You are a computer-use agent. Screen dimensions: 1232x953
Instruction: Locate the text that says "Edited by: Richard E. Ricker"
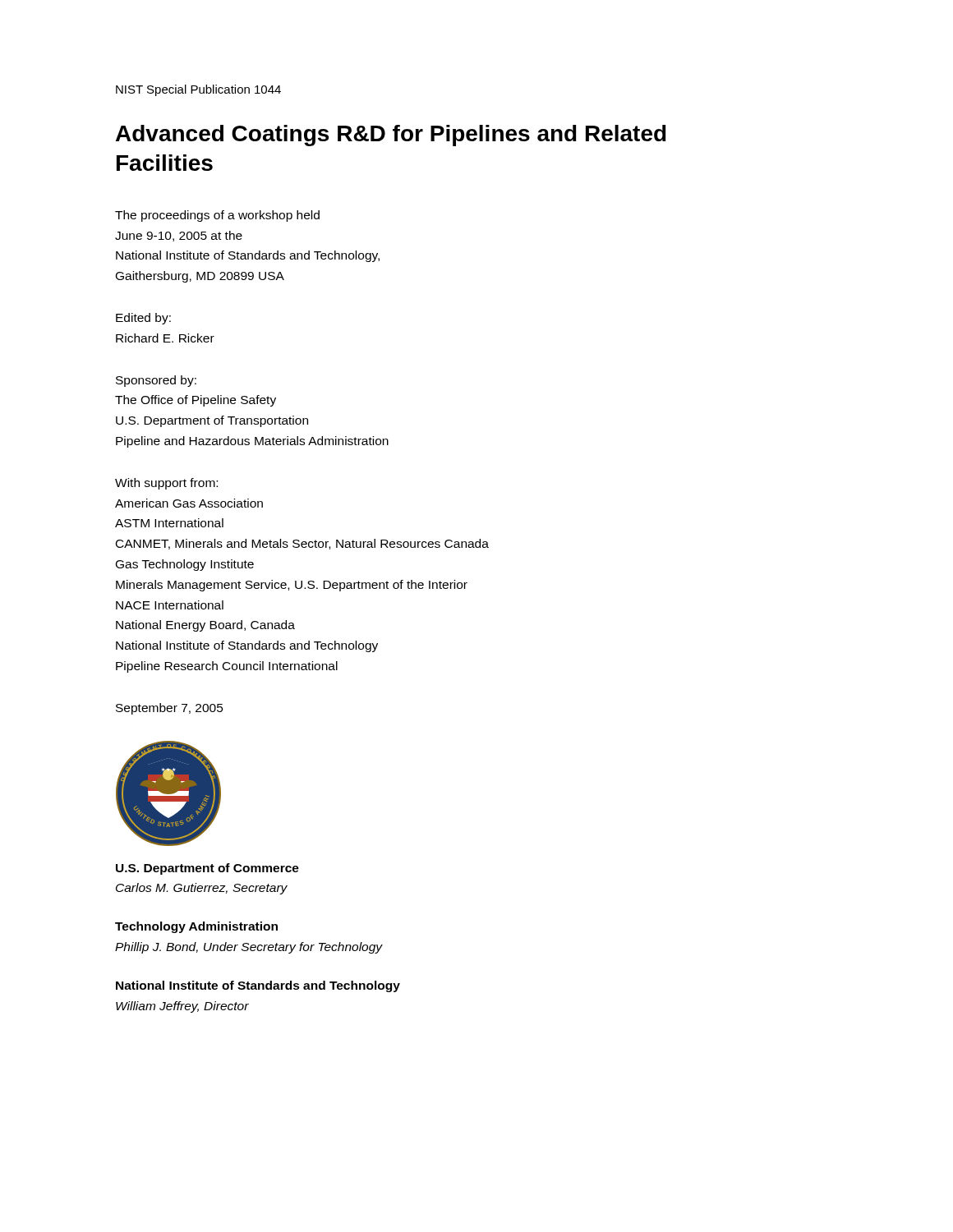165,328
